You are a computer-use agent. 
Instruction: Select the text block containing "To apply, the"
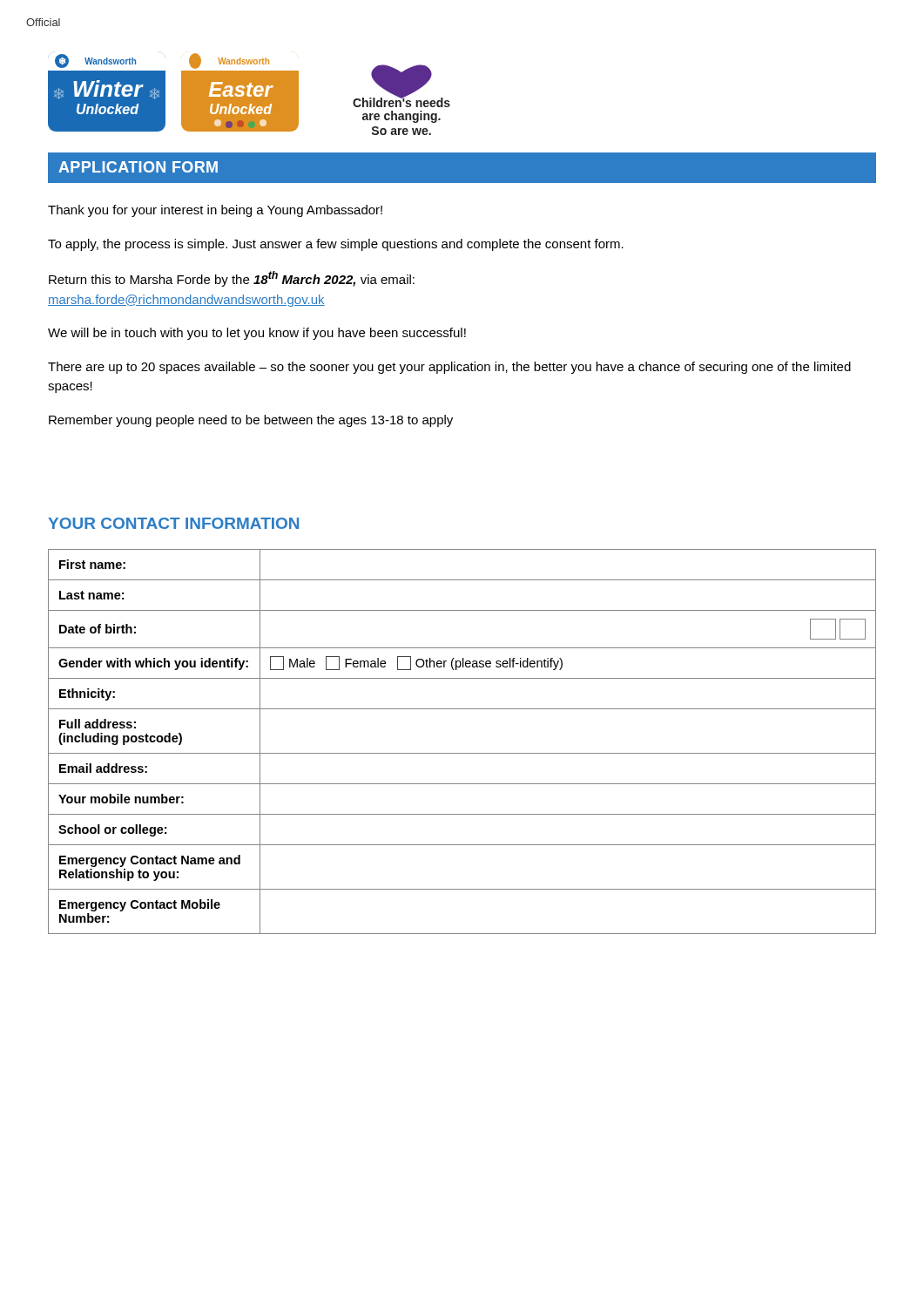(336, 243)
